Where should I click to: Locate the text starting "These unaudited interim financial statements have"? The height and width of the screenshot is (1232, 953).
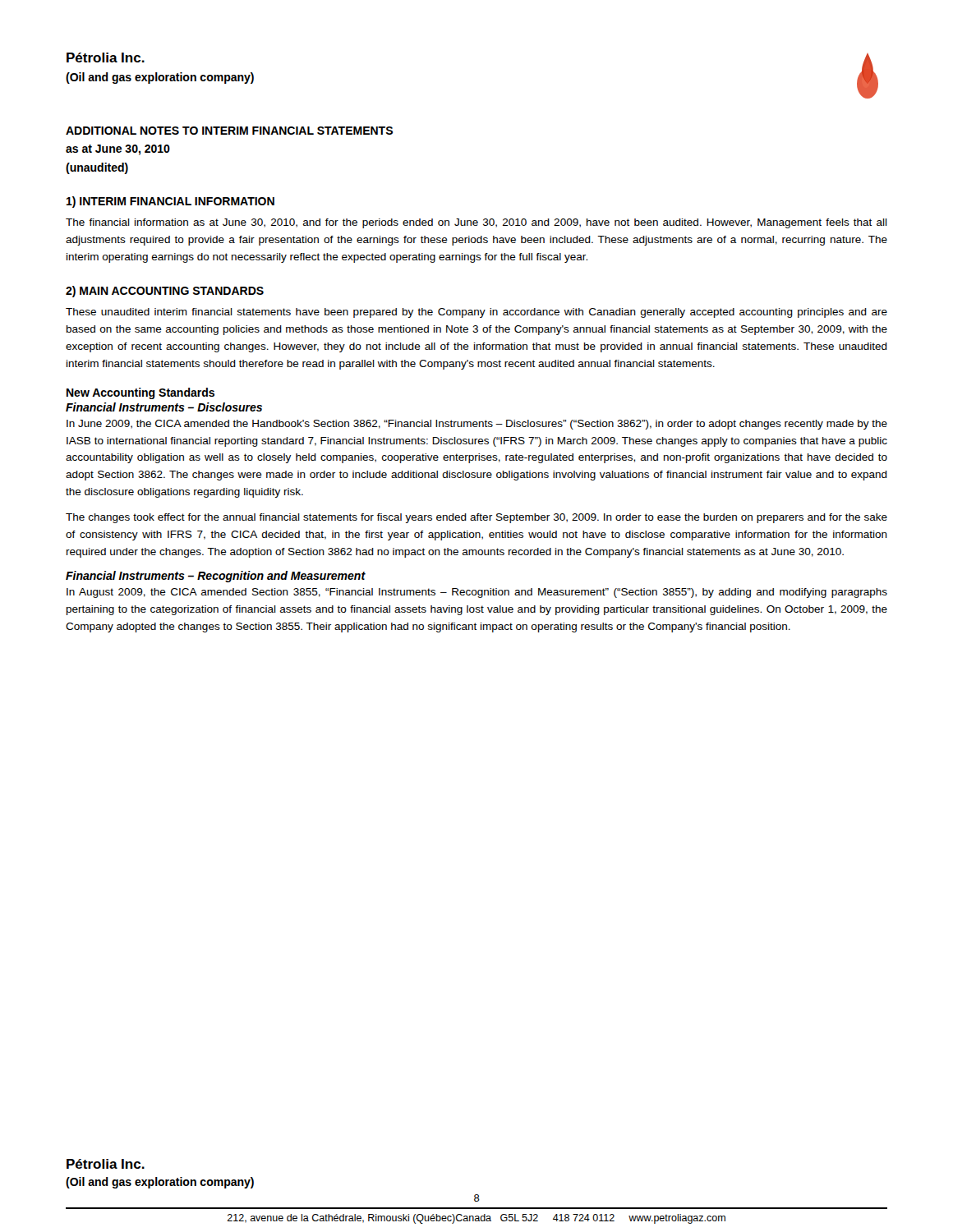click(x=476, y=337)
